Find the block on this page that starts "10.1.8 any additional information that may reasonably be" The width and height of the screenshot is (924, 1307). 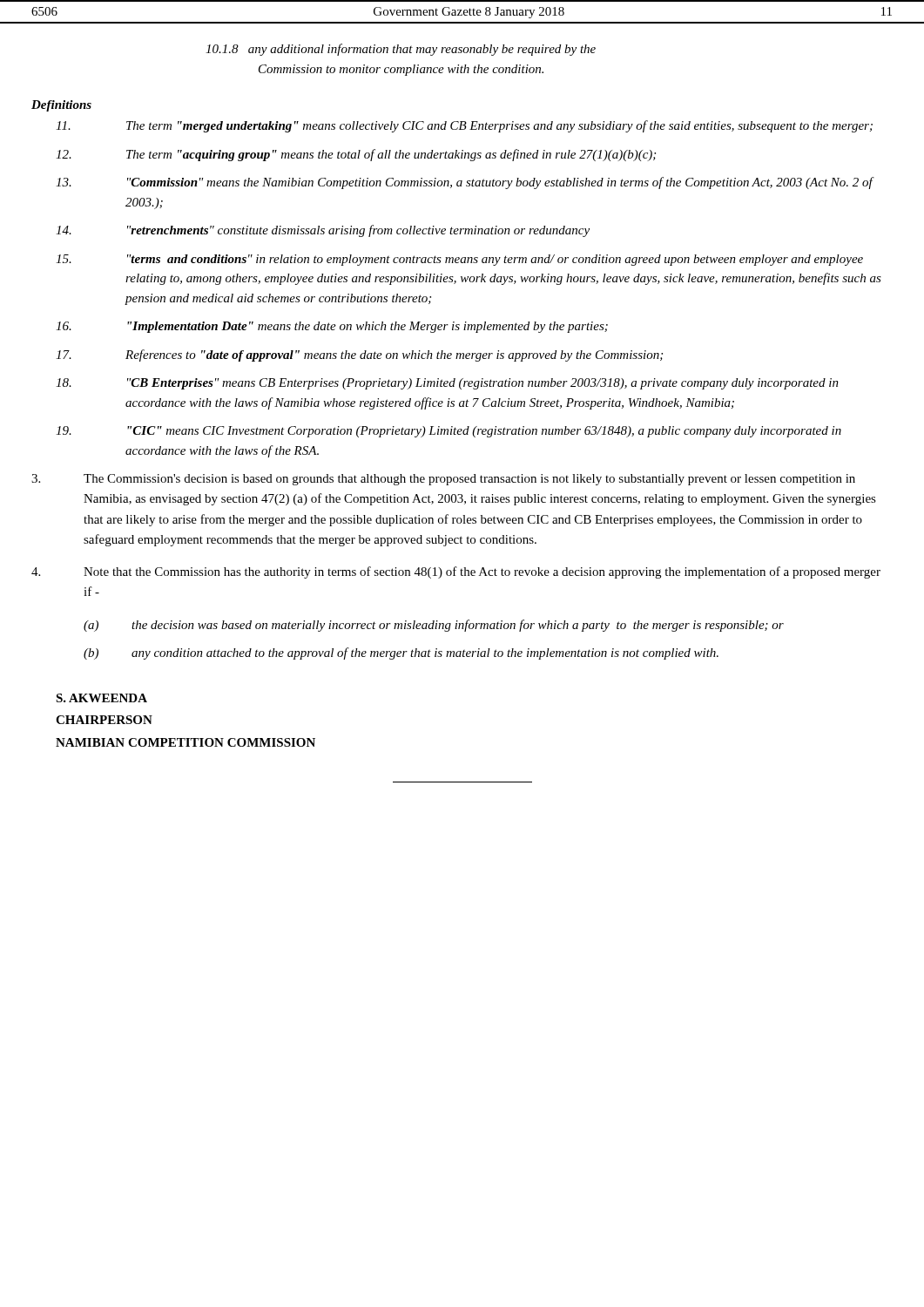pos(401,59)
